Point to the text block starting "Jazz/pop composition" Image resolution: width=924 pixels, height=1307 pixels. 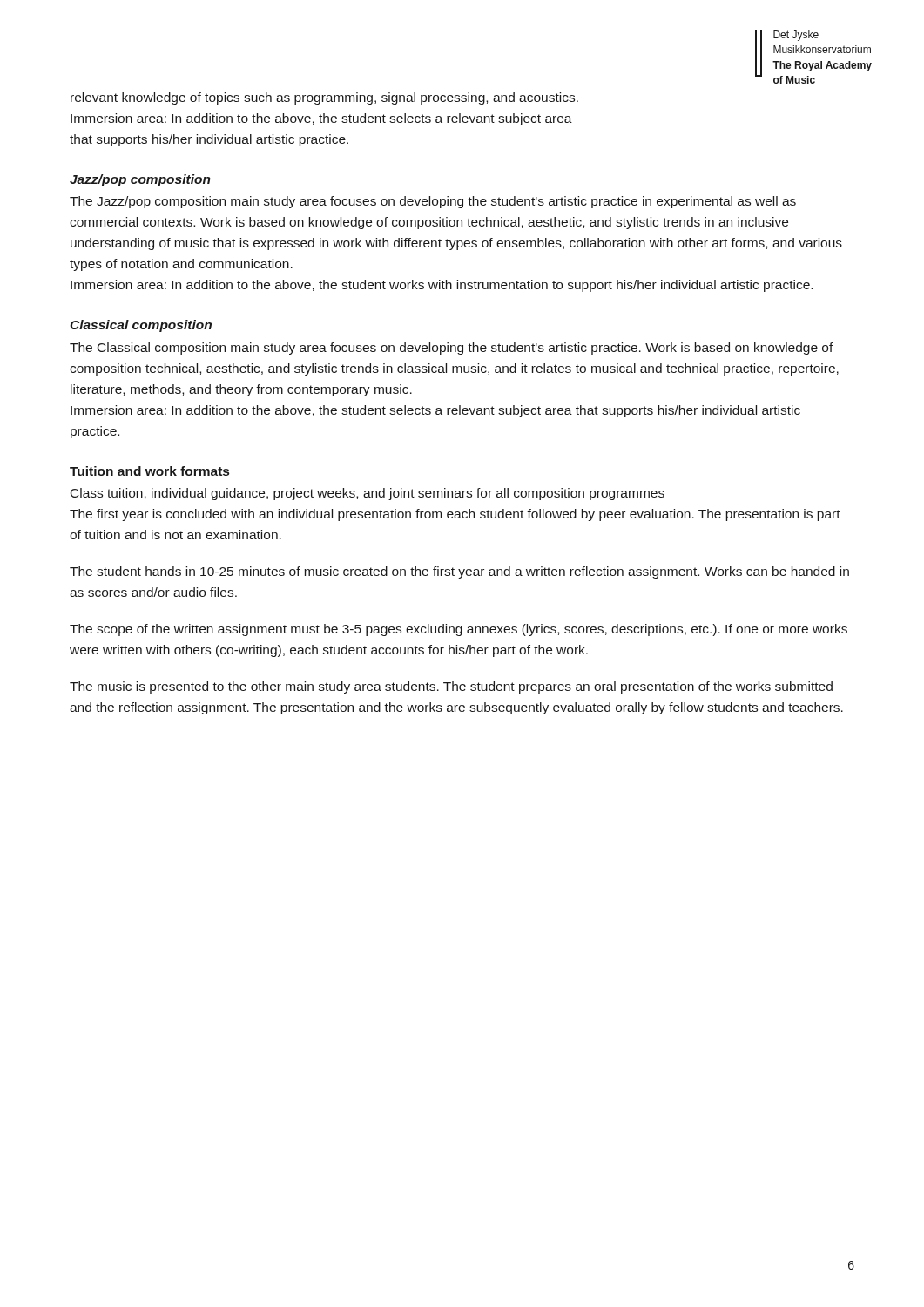pyautogui.click(x=140, y=179)
